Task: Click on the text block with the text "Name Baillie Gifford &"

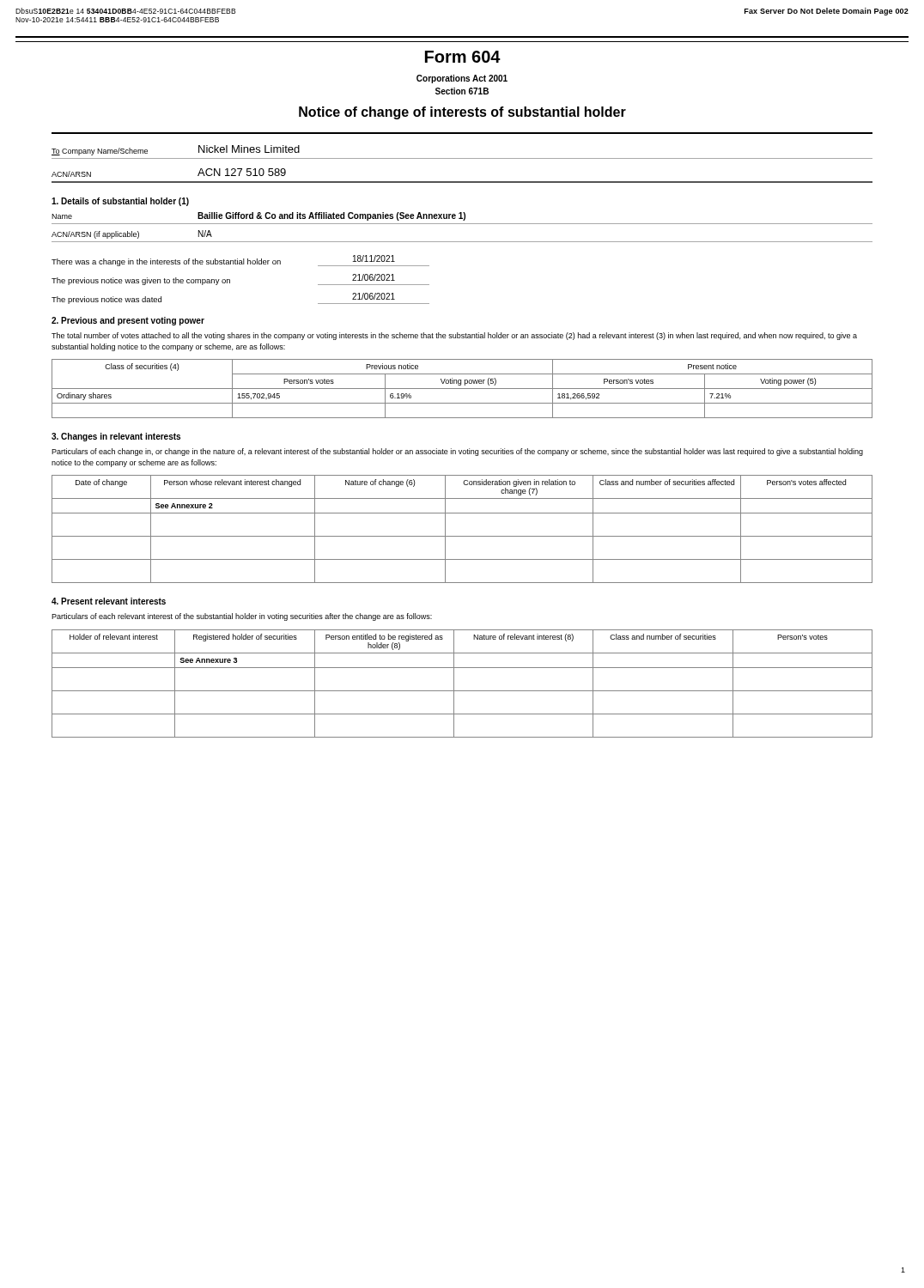Action: click(259, 216)
